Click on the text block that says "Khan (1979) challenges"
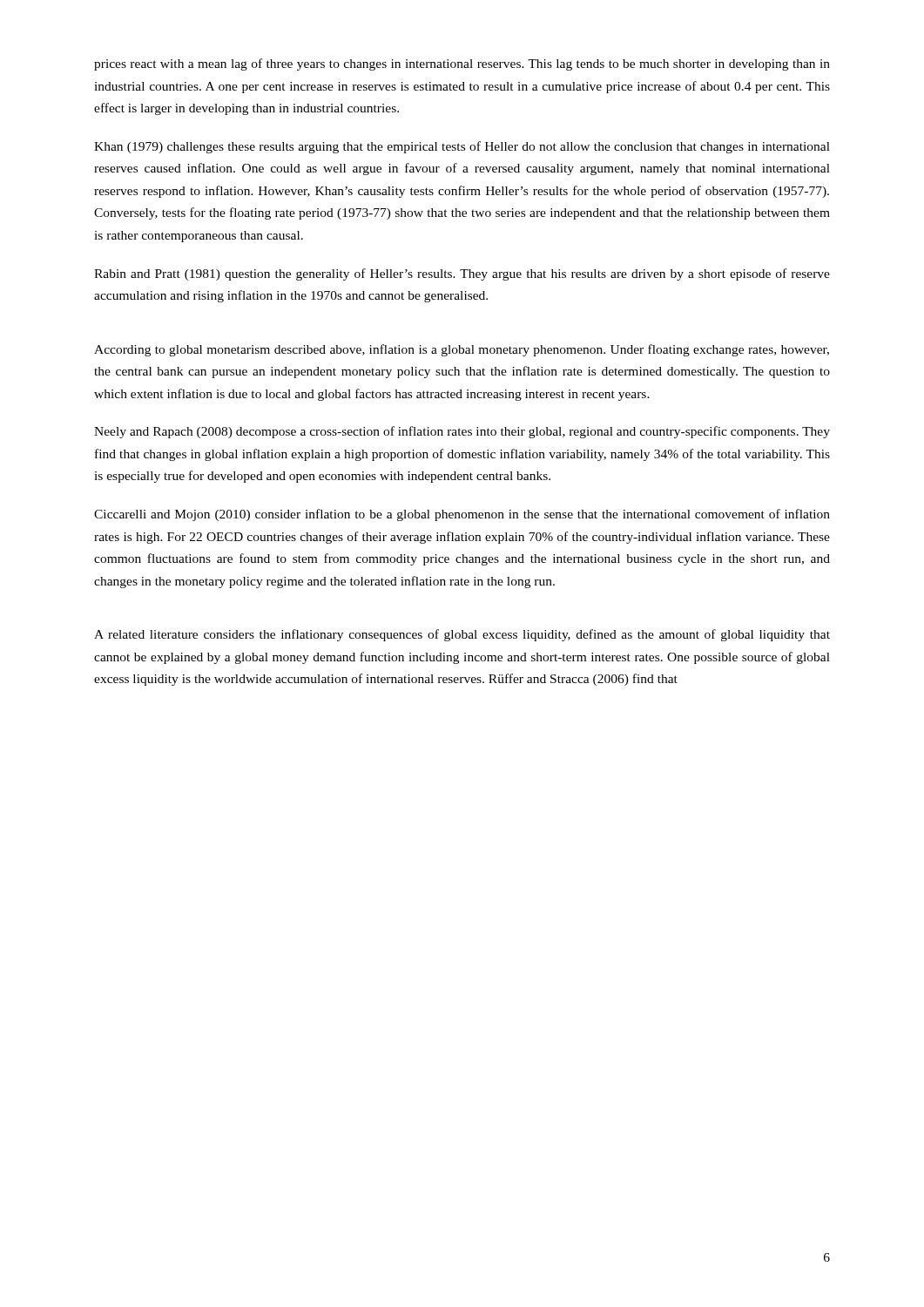 click(x=462, y=190)
